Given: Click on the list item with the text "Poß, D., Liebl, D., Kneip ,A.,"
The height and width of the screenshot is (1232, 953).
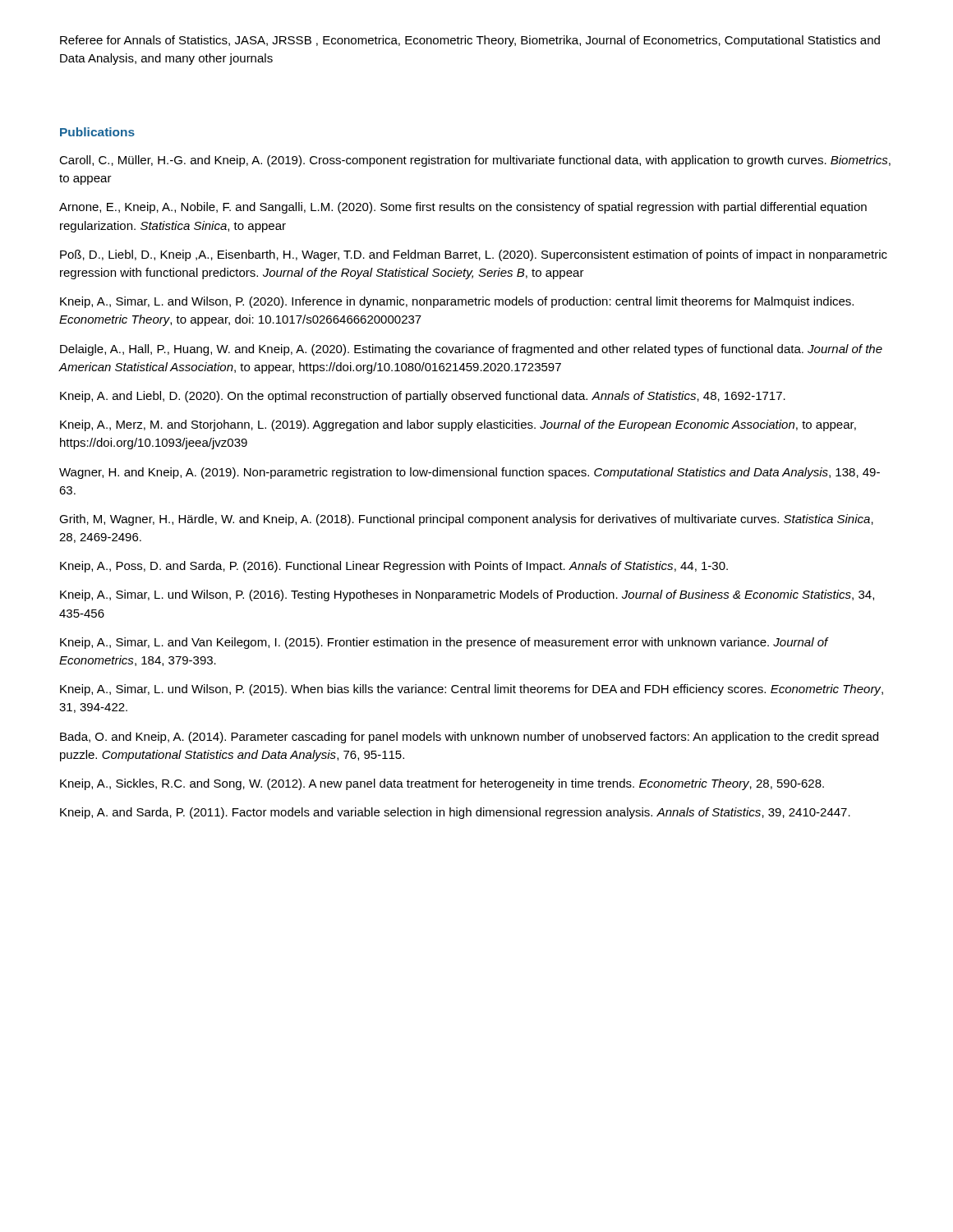Looking at the screenshot, I should [x=473, y=263].
